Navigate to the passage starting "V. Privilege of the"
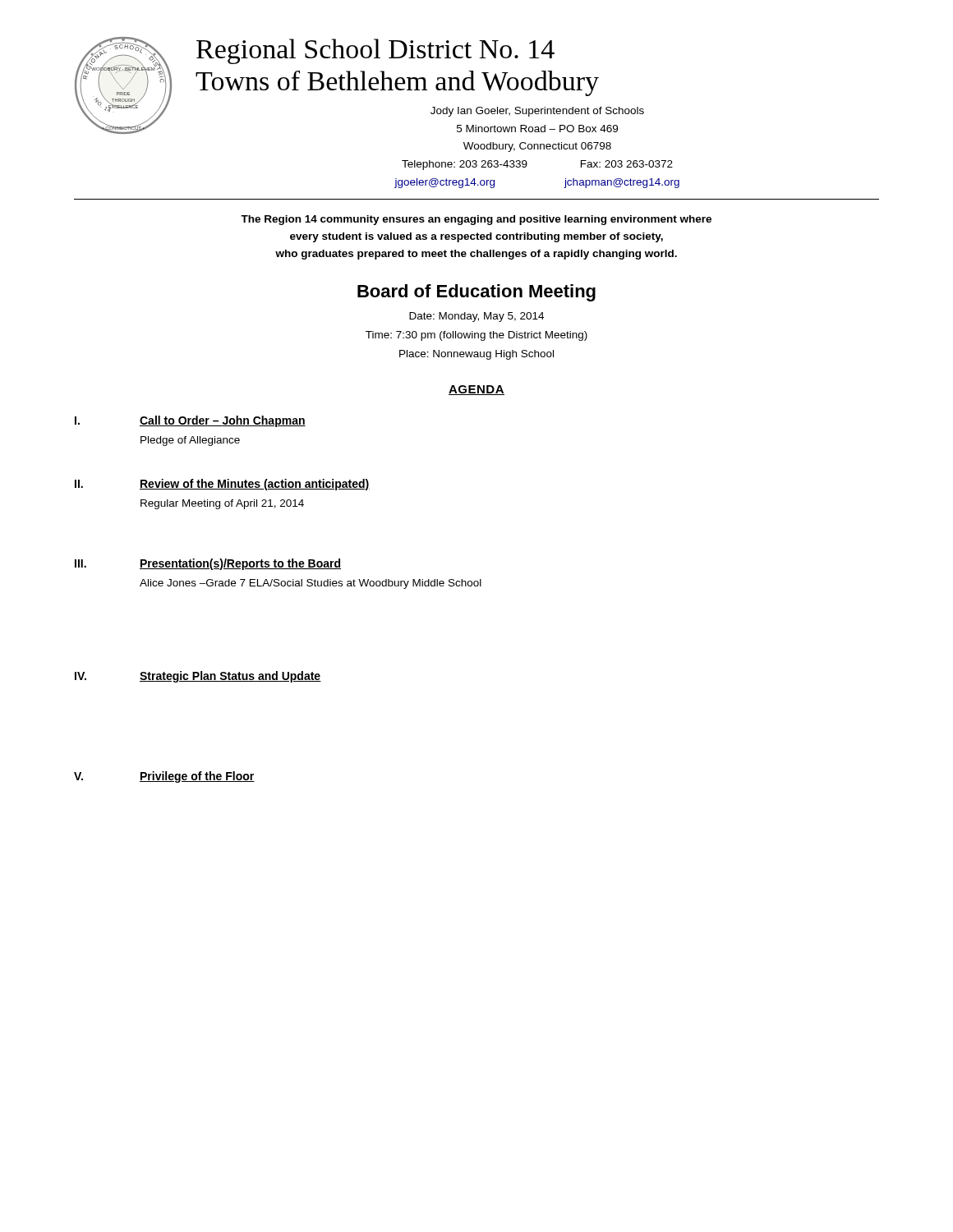Image resolution: width=953 pixels, height=1232 pixels. coord(164,777)
